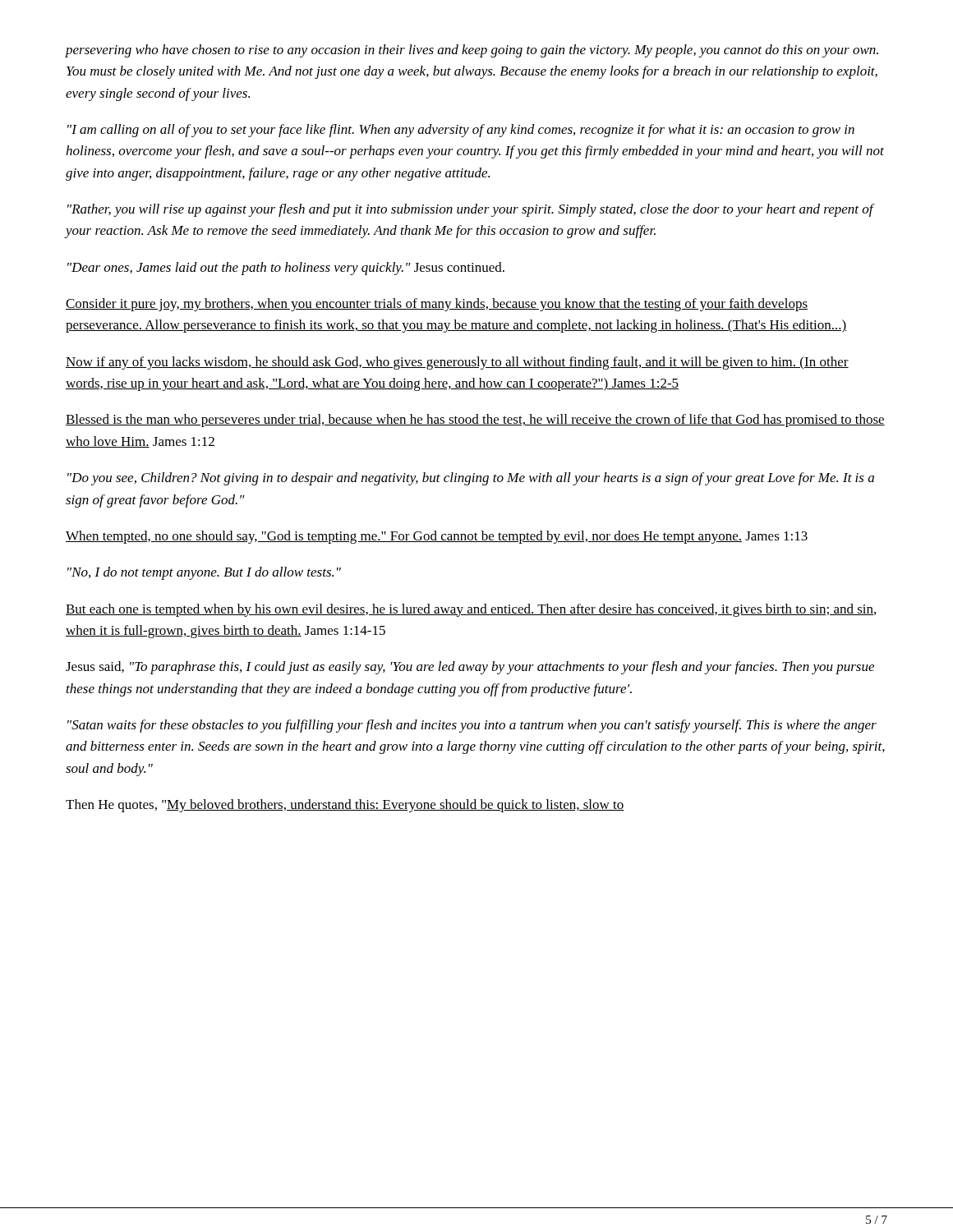Click the passage that begins ""Do you see,"
This screenshot has width=953, height=1232.
[470, 489]
